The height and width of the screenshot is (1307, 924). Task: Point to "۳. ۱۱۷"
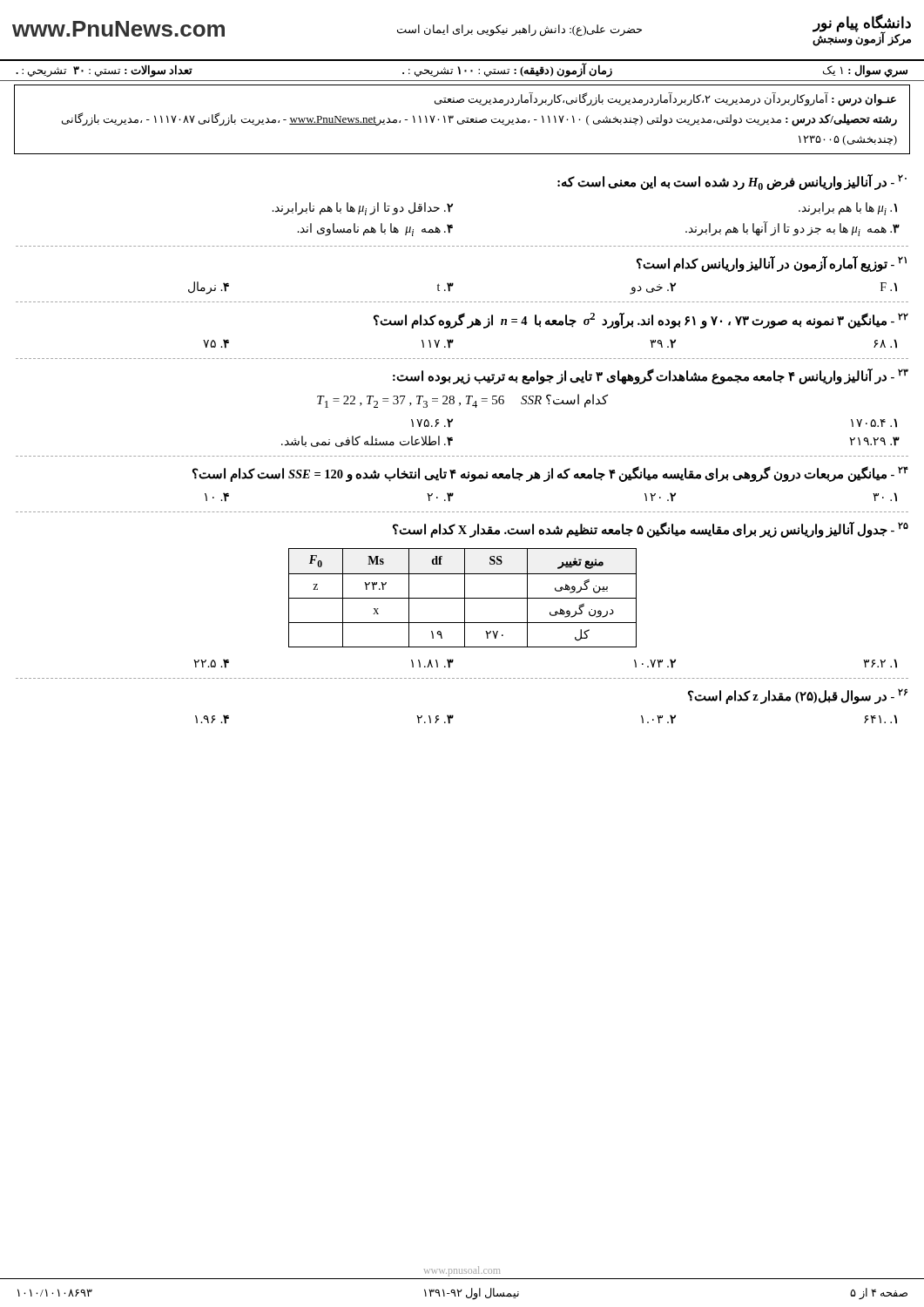coord(436,344)
